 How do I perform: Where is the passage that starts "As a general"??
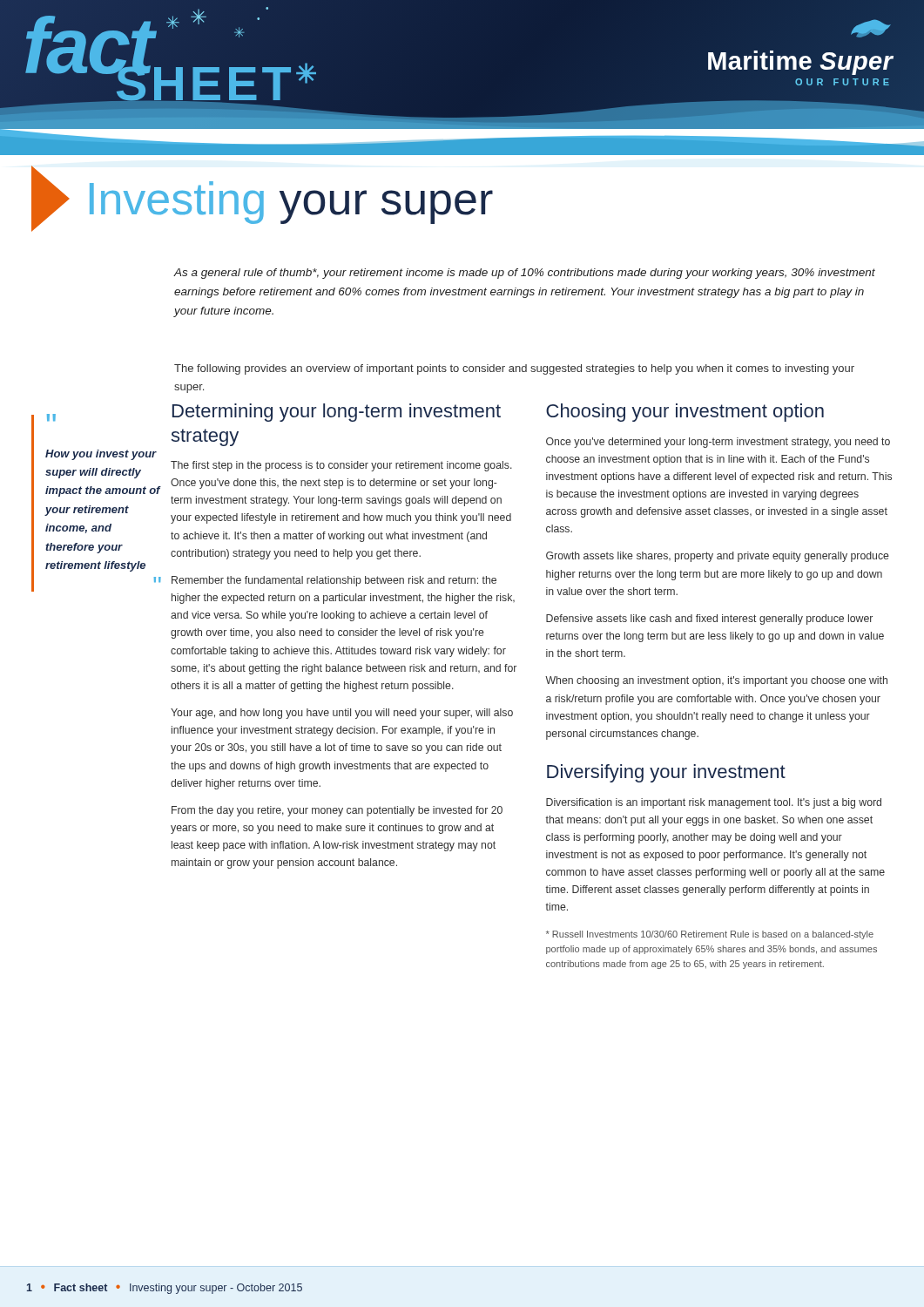point(524,291)
